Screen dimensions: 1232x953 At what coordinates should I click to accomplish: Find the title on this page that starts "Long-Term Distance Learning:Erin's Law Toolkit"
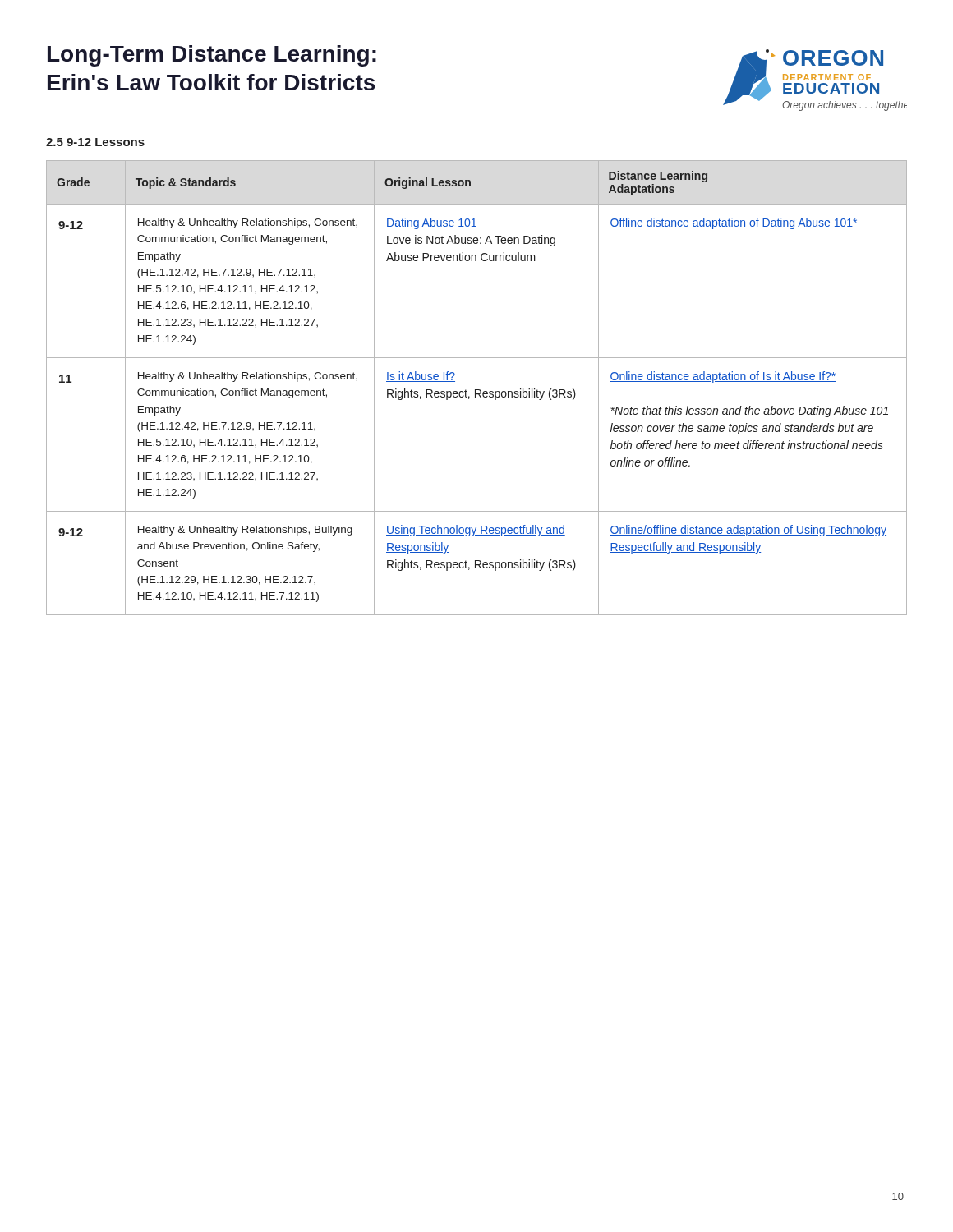pyautogui.click(x=212, y=68)
